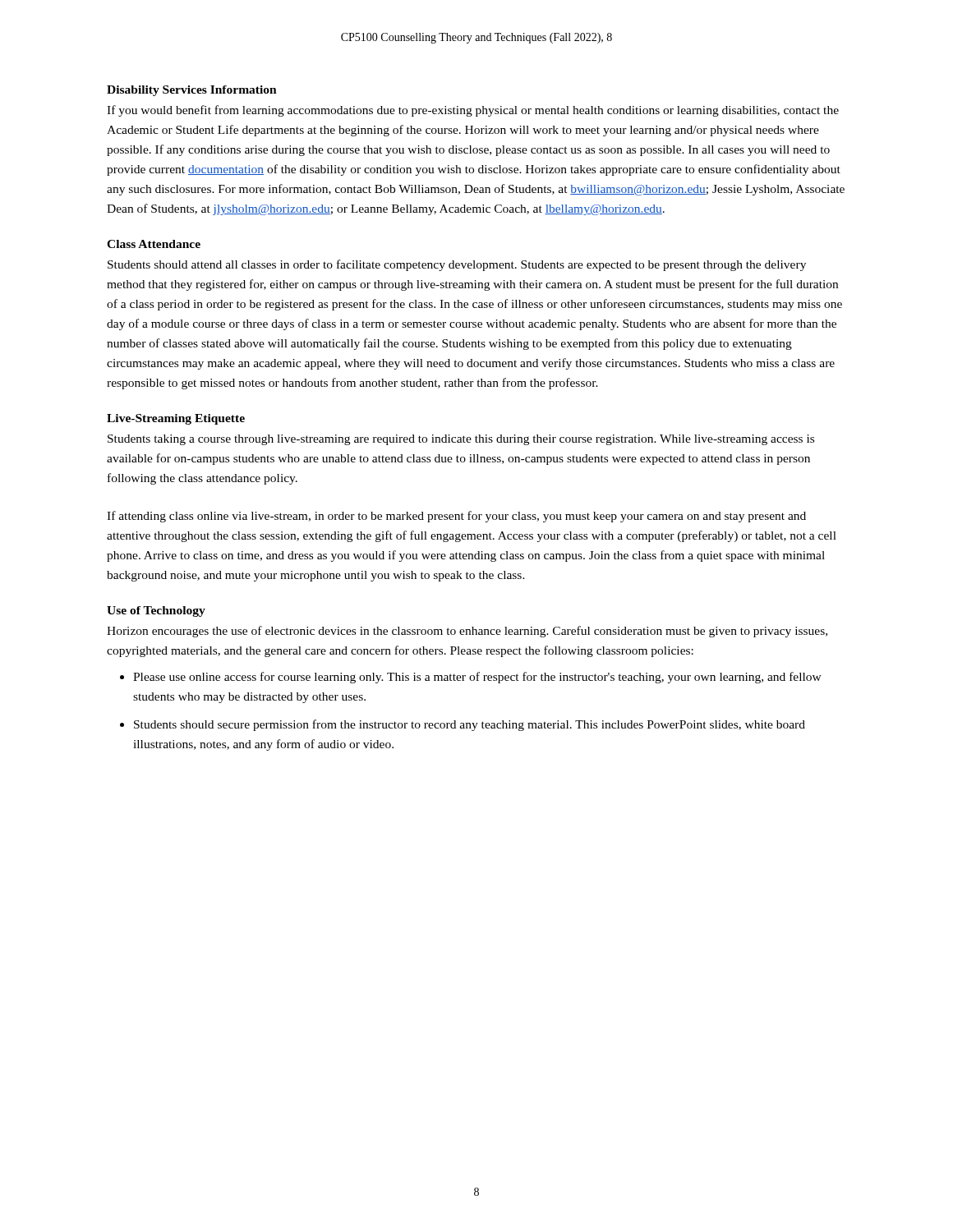Point to "Disability Services Information"
The height and width of the screenshot is (1232, 953).
[192, 89]
